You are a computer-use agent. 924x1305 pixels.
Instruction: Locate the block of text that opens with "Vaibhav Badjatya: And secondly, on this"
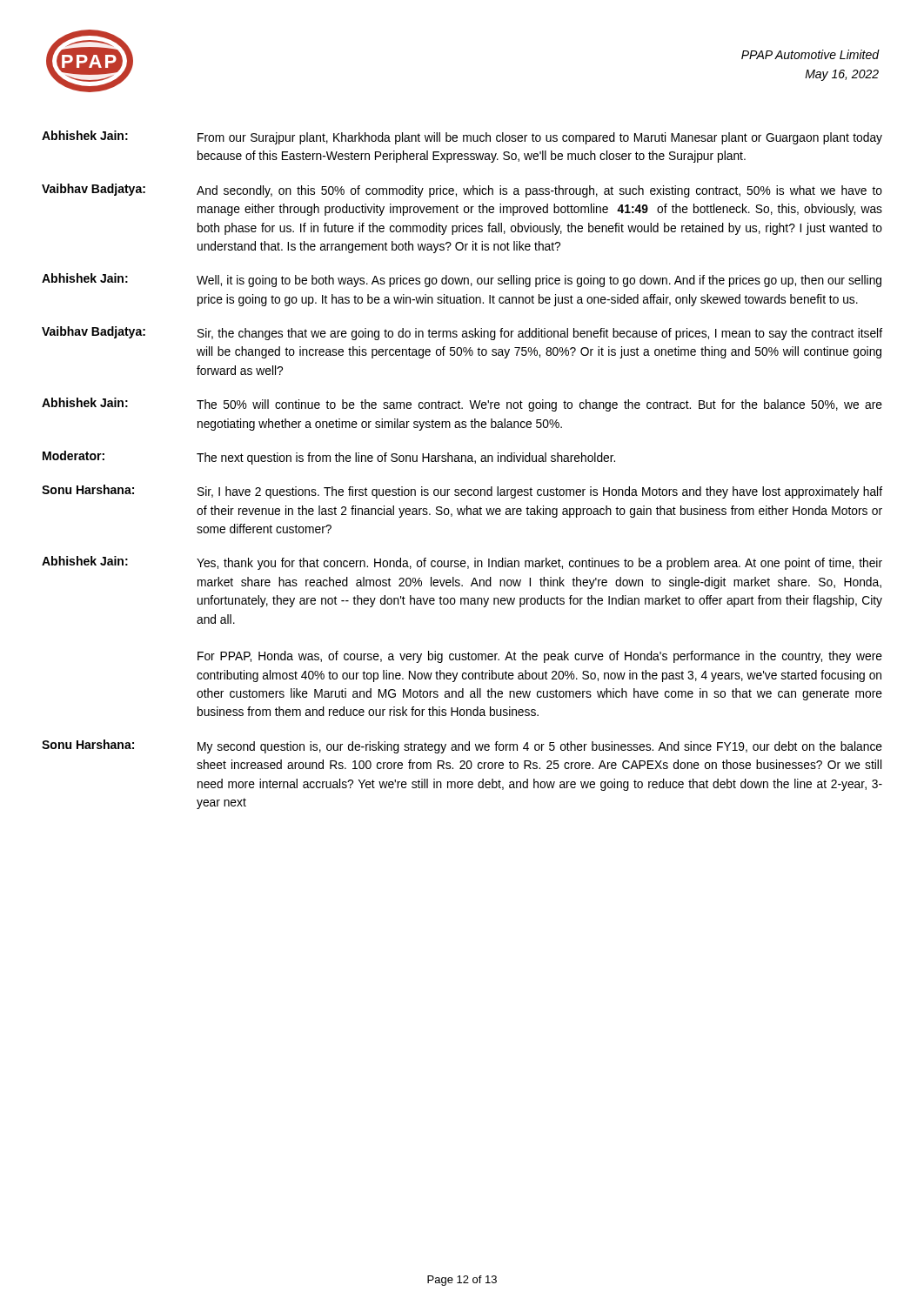pos(462,219)
